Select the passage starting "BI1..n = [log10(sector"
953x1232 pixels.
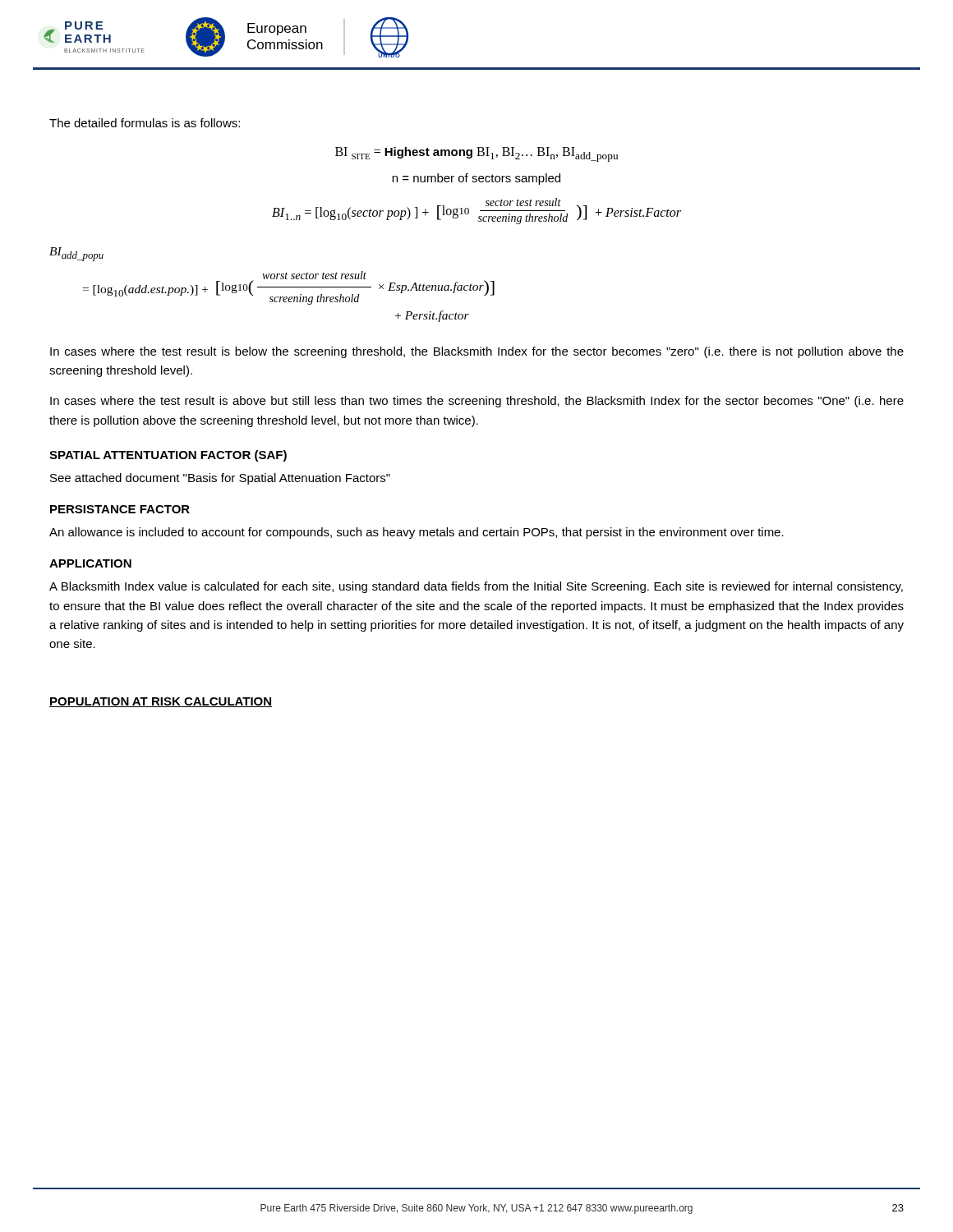pyautogui.click(x=476, y=211)
